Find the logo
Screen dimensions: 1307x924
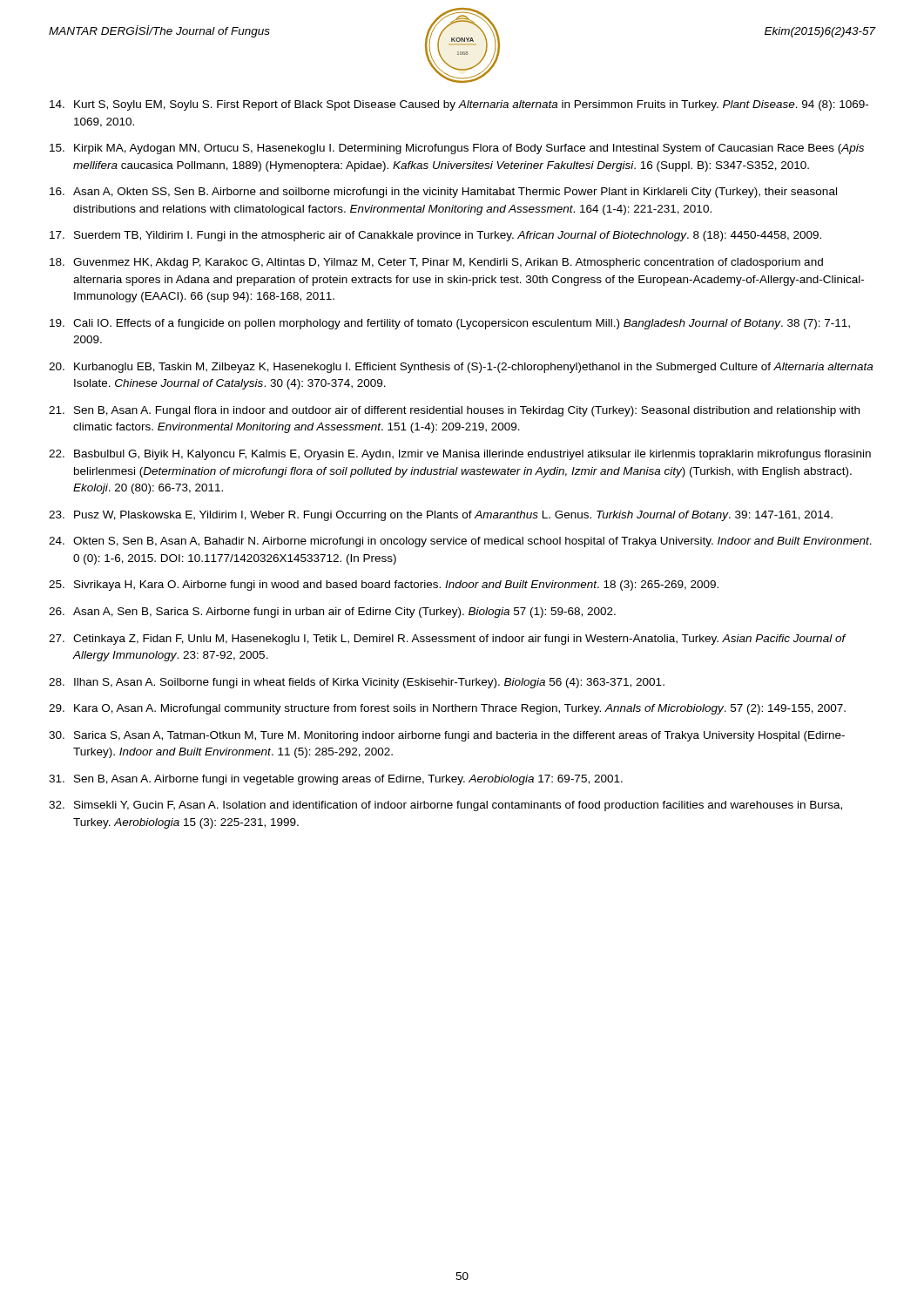click(x=462, y=47)
